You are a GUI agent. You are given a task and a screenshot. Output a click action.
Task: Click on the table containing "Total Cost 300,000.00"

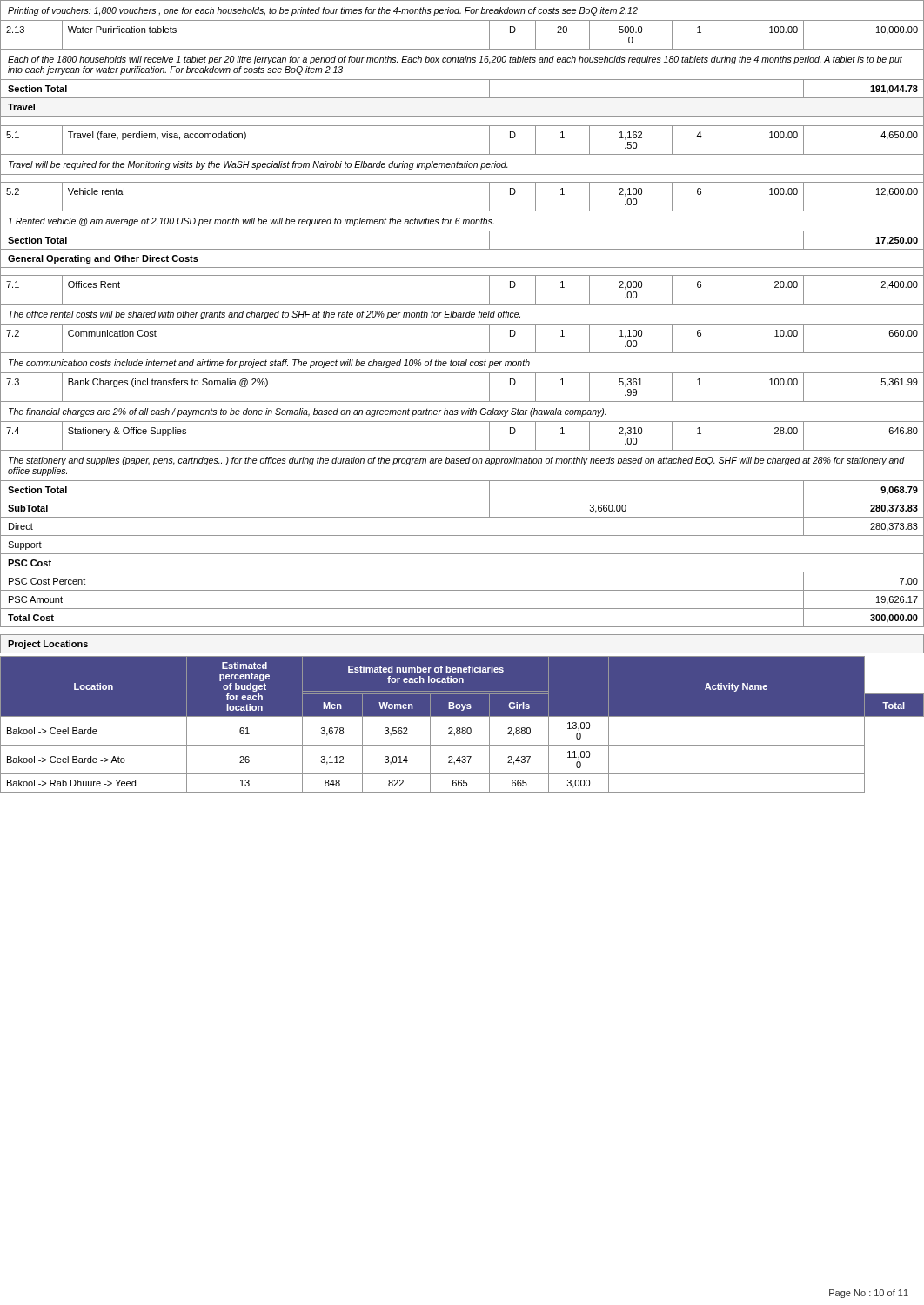point(462,618)
